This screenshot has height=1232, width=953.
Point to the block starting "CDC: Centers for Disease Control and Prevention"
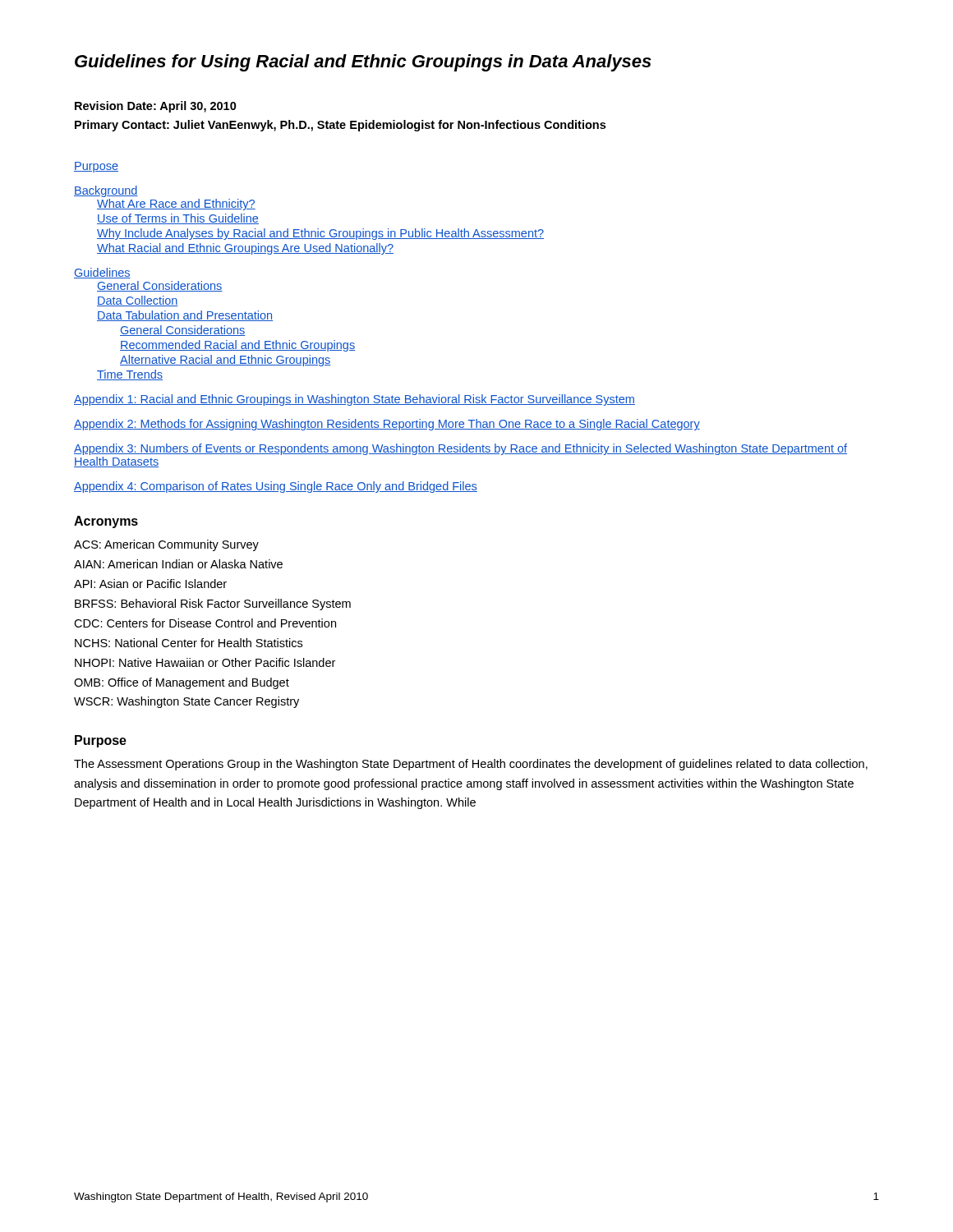coord(205,623)
